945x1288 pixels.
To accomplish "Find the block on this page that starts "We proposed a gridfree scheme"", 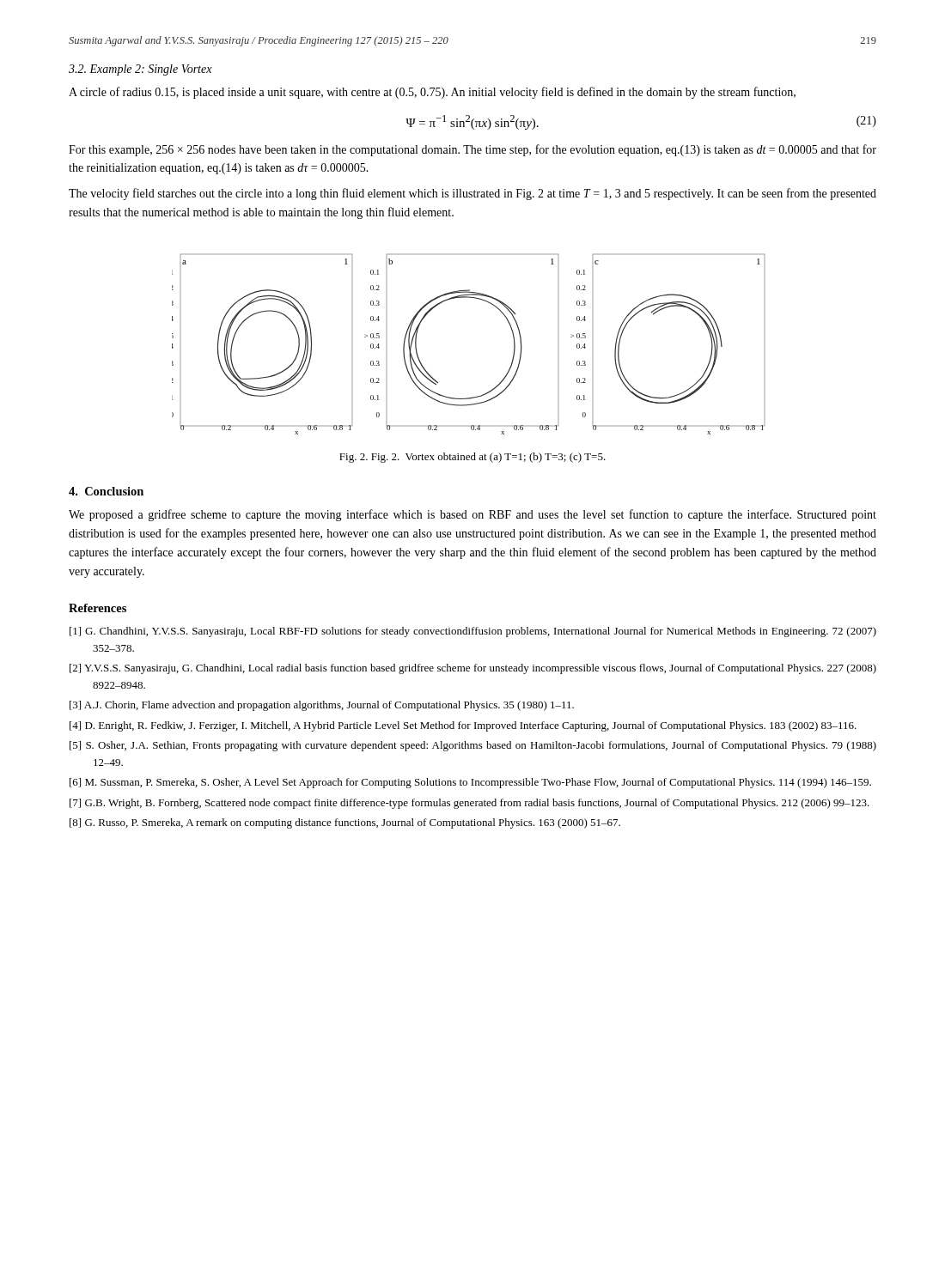I will 472,543.
